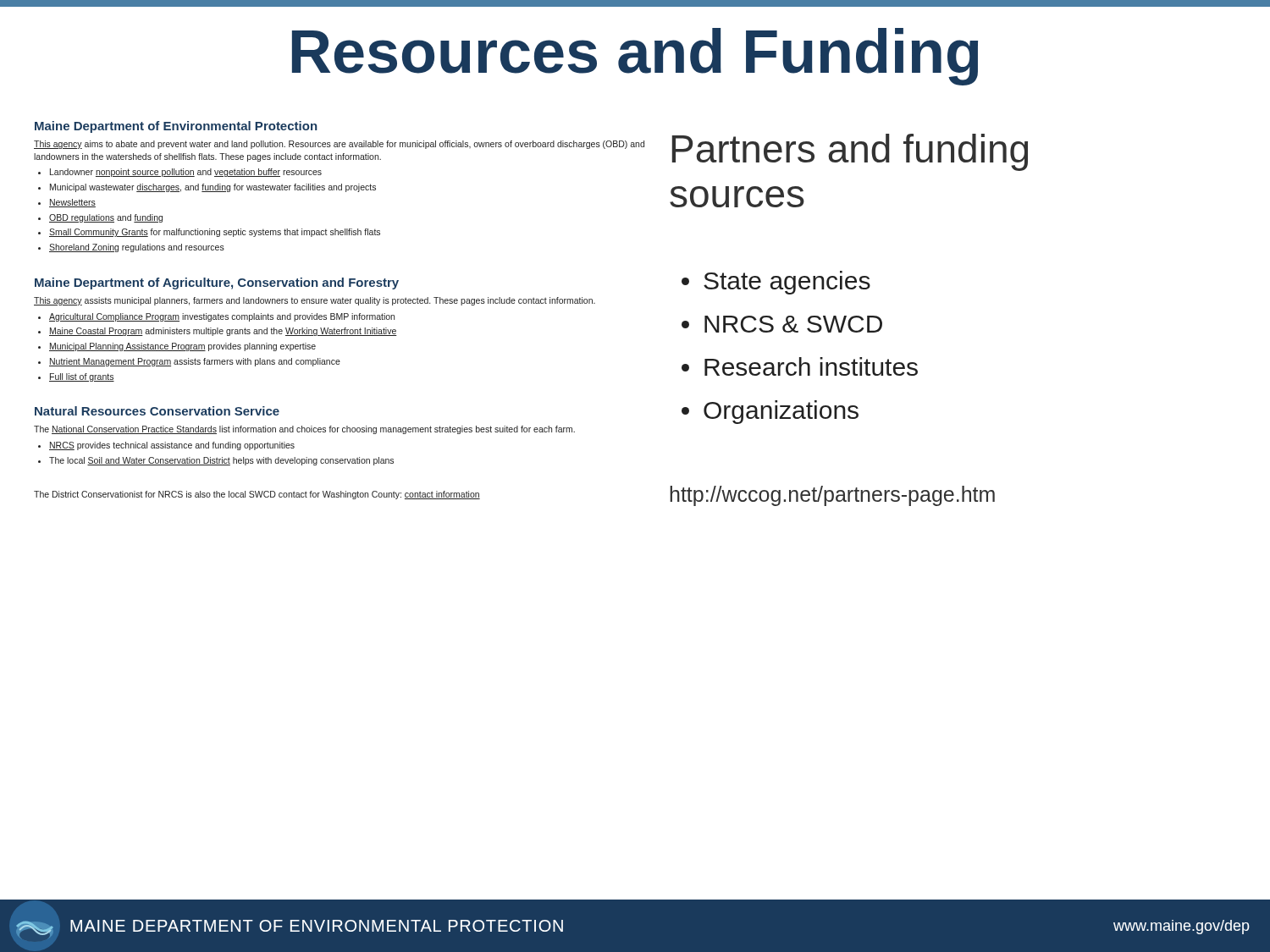1270x952 pixels.
Task: Navigate to the element starting "The National Conservation"
Action: 305,429
